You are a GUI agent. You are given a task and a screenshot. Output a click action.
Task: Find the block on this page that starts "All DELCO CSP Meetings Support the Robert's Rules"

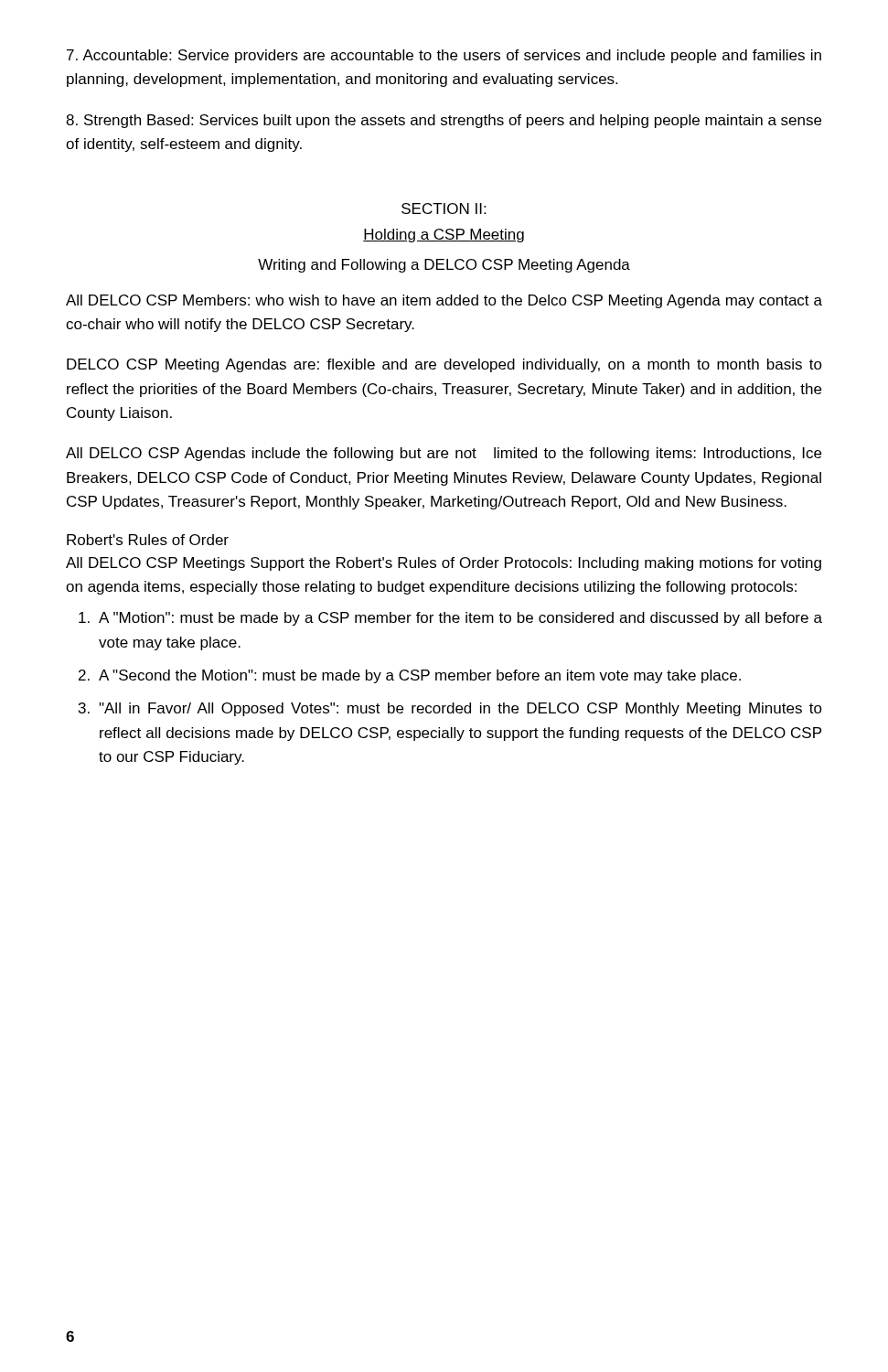(x=444, y=575)
